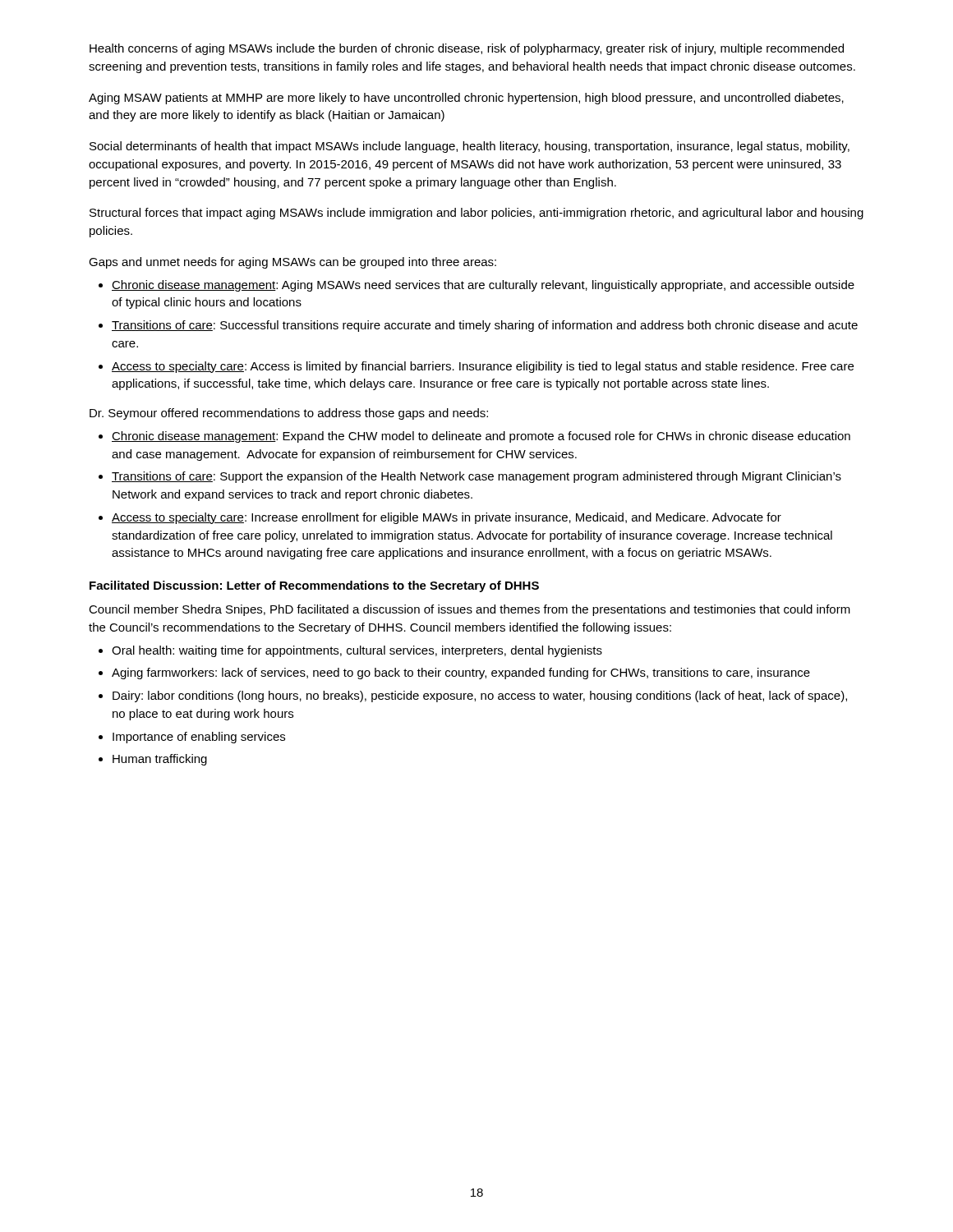Find the list item containing "Dairy: labor conditions (long hours, no breaks), pesticide"
953x1232 pixels.
click(x=480, y=704)
